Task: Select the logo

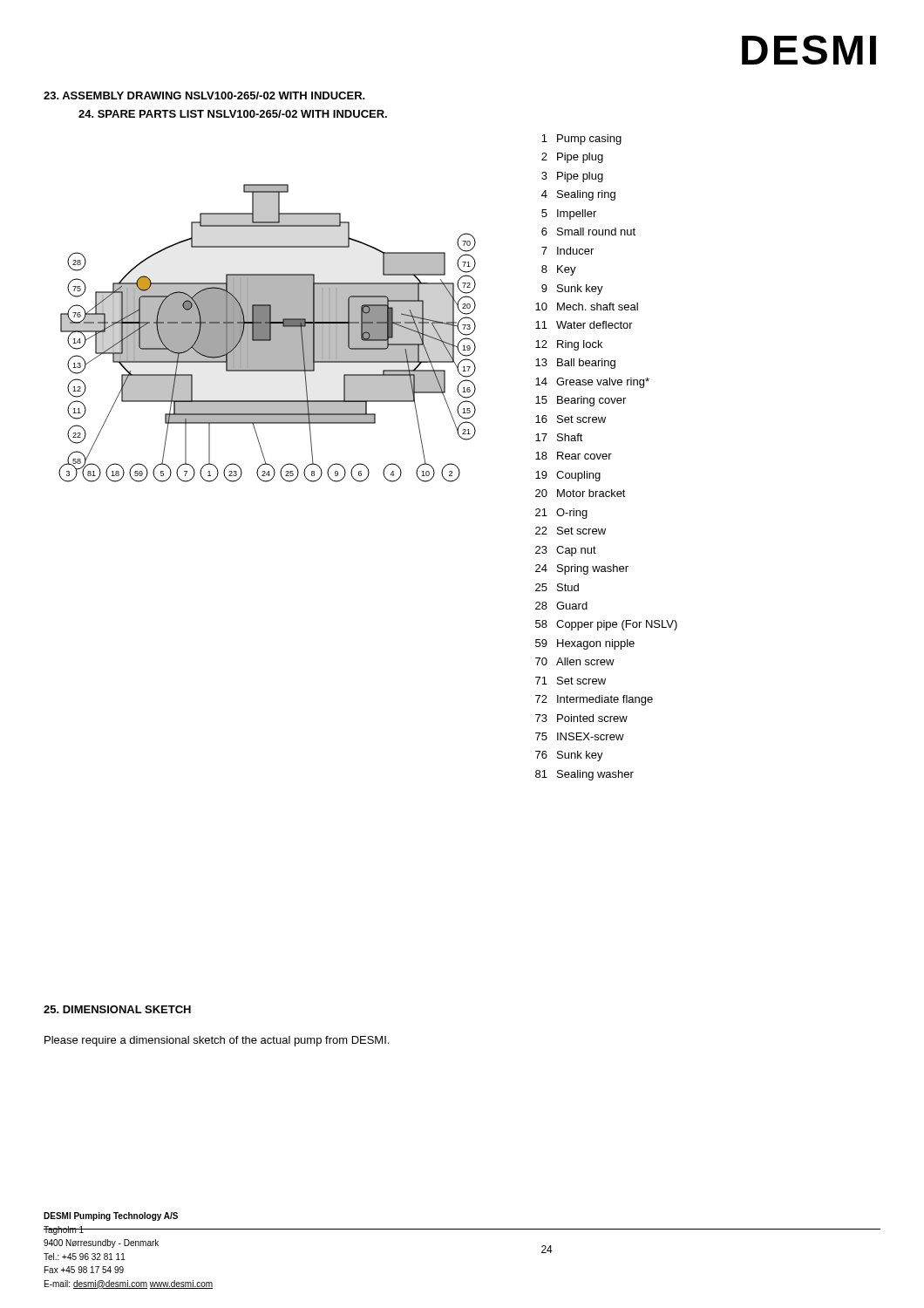Action: tap(810, 50)
